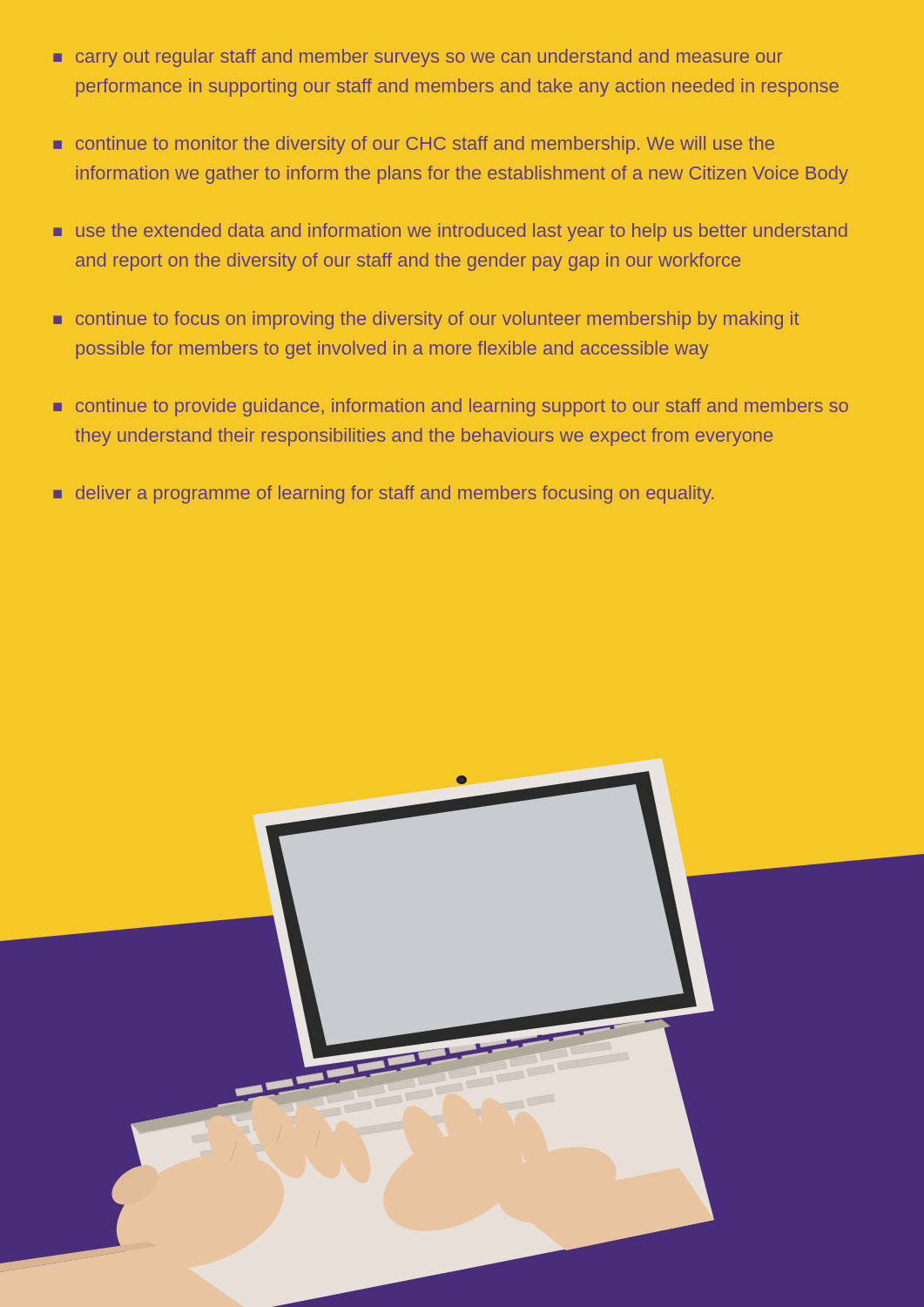Image resolution: width=924 pixels, height=1307 pixels.
Task: Point to the block beginning "■ use the extended data and"
Action: pyautogui.click(x=462, y=246)
